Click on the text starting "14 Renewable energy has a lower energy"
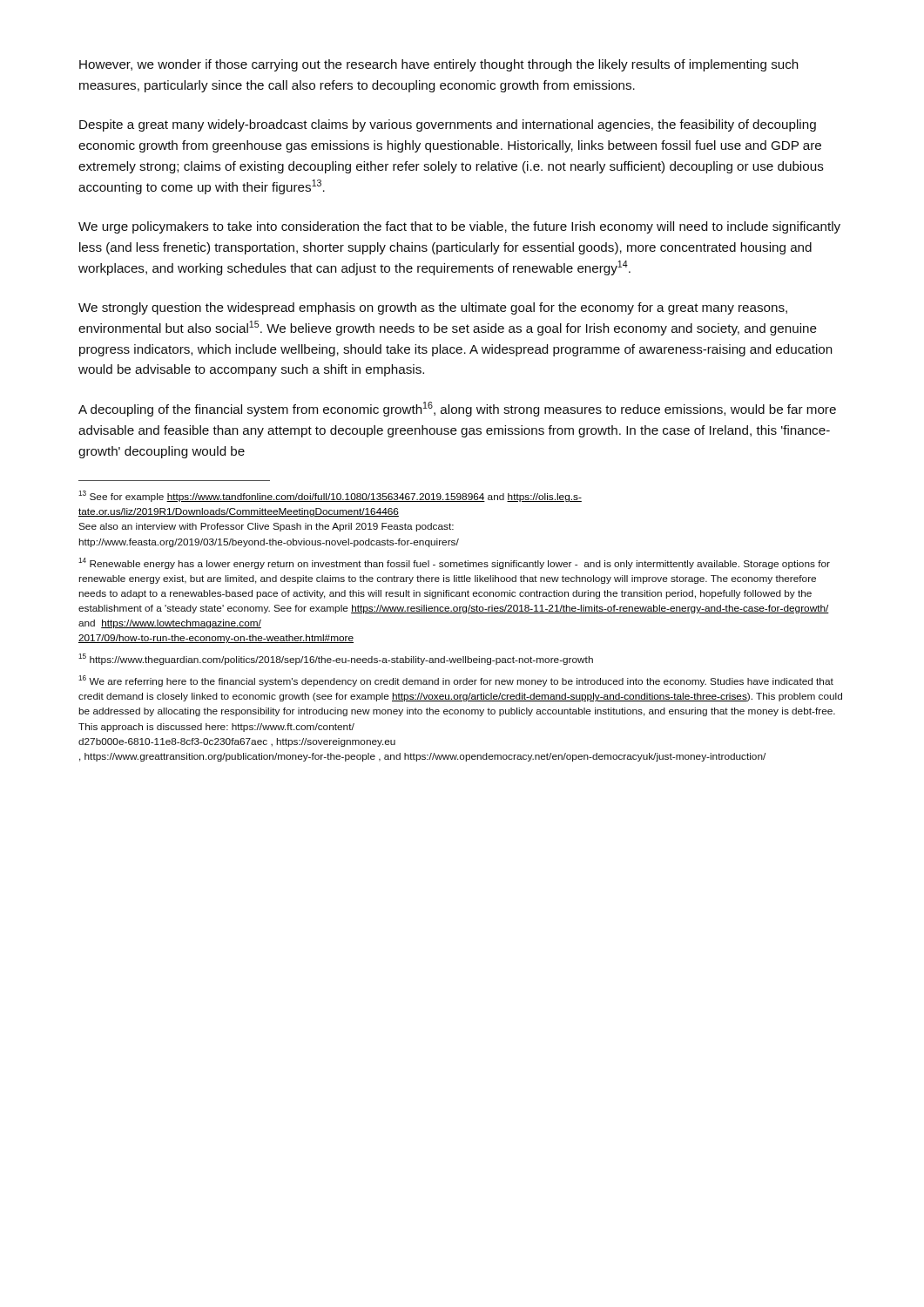 454,600
